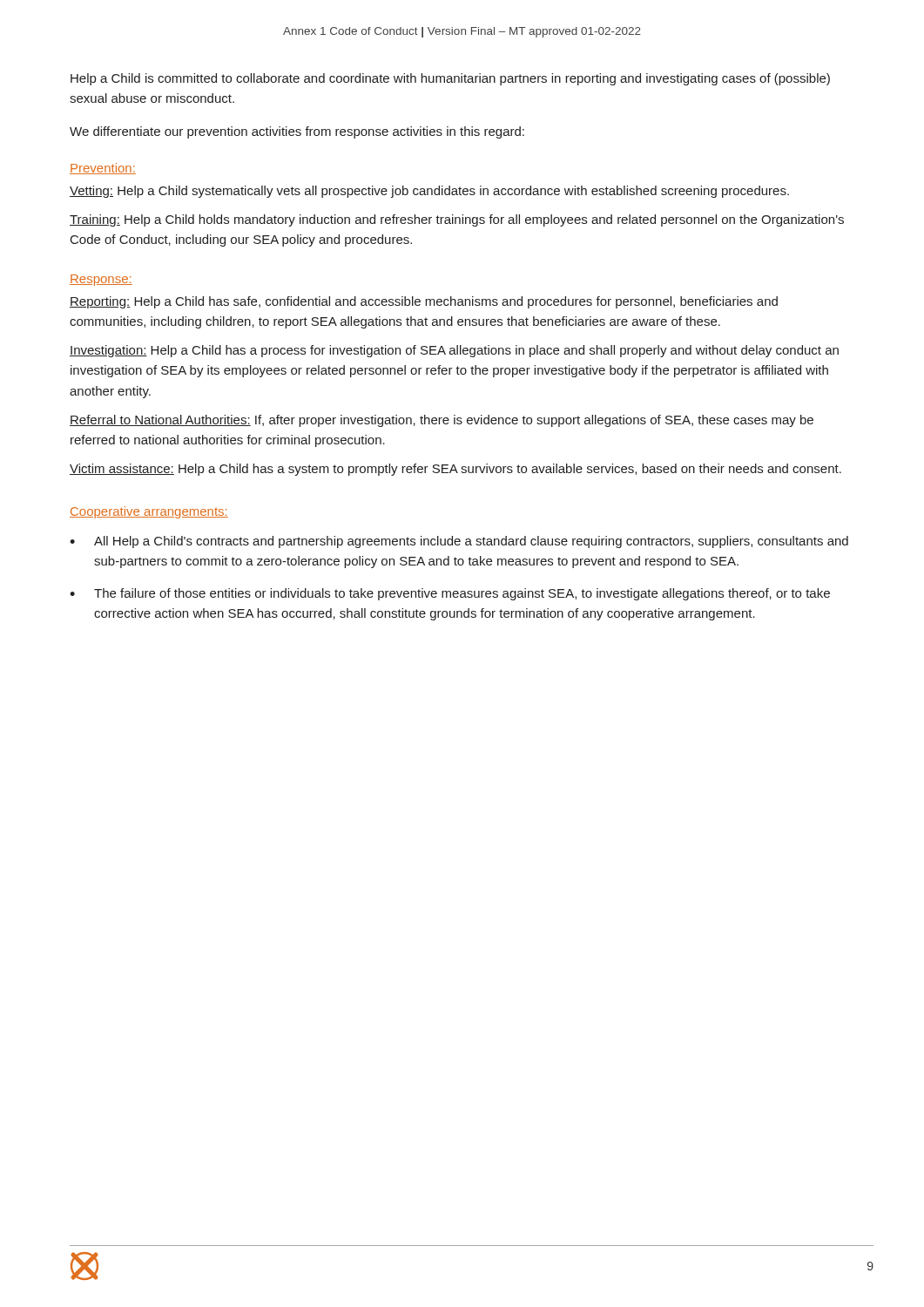Click on the text block with the text "We differentiate our"

[x=297, y=131]
